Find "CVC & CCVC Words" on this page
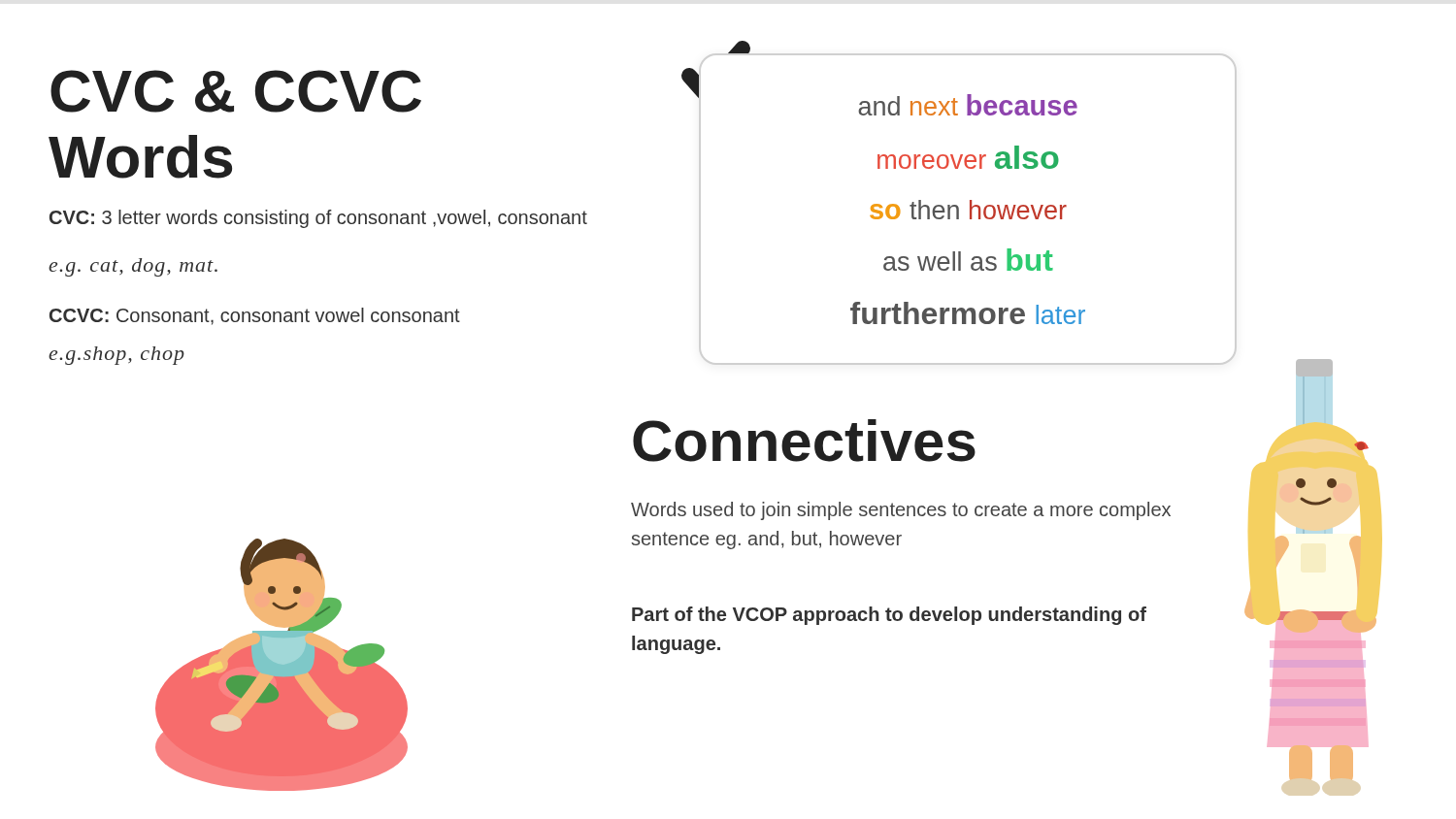Screen dimensions: 819x1456 (x=236, y=124)
